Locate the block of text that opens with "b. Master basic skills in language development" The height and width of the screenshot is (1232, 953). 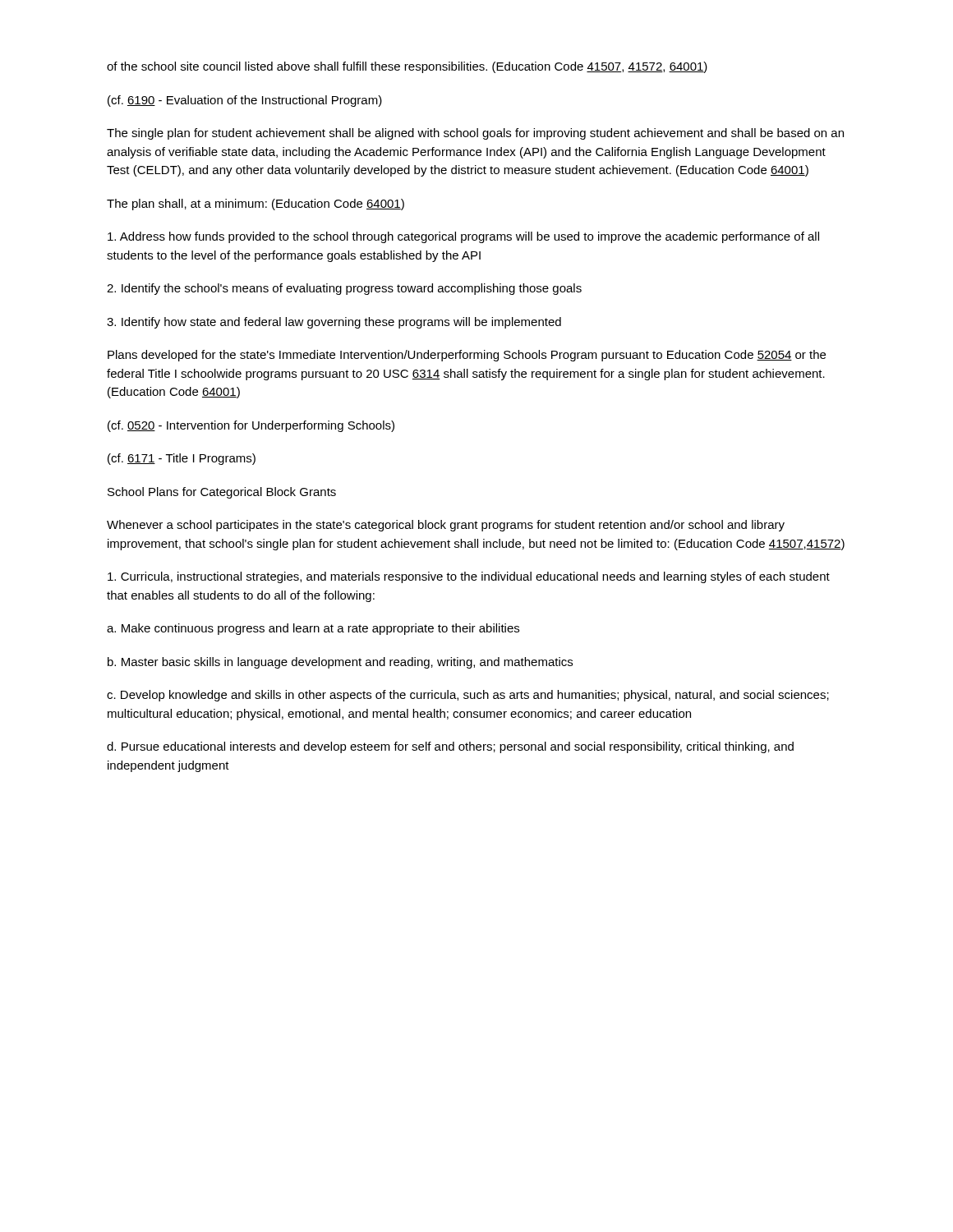[340, 661]
